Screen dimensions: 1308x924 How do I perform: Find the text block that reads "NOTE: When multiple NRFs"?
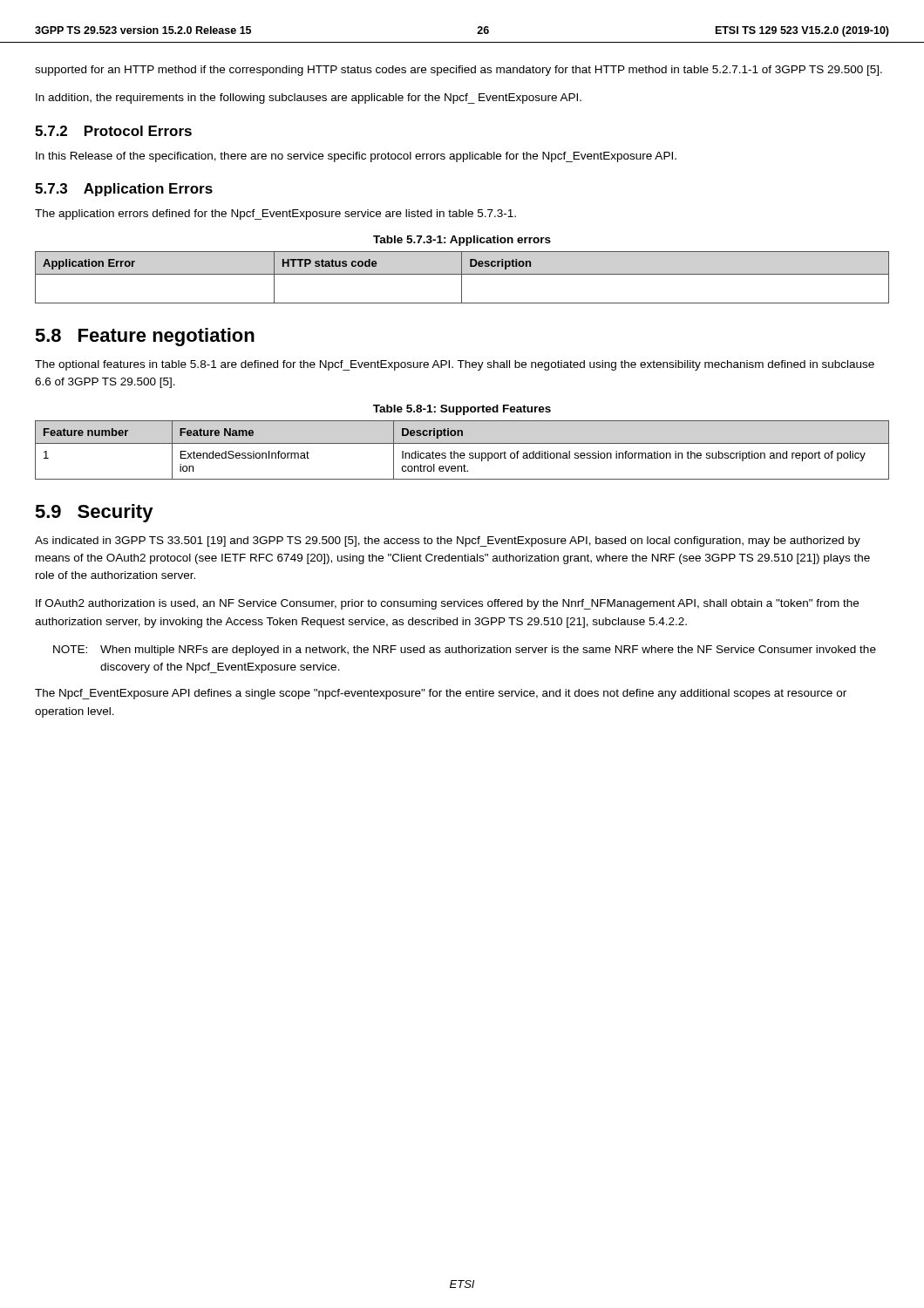tap(471, 658)
